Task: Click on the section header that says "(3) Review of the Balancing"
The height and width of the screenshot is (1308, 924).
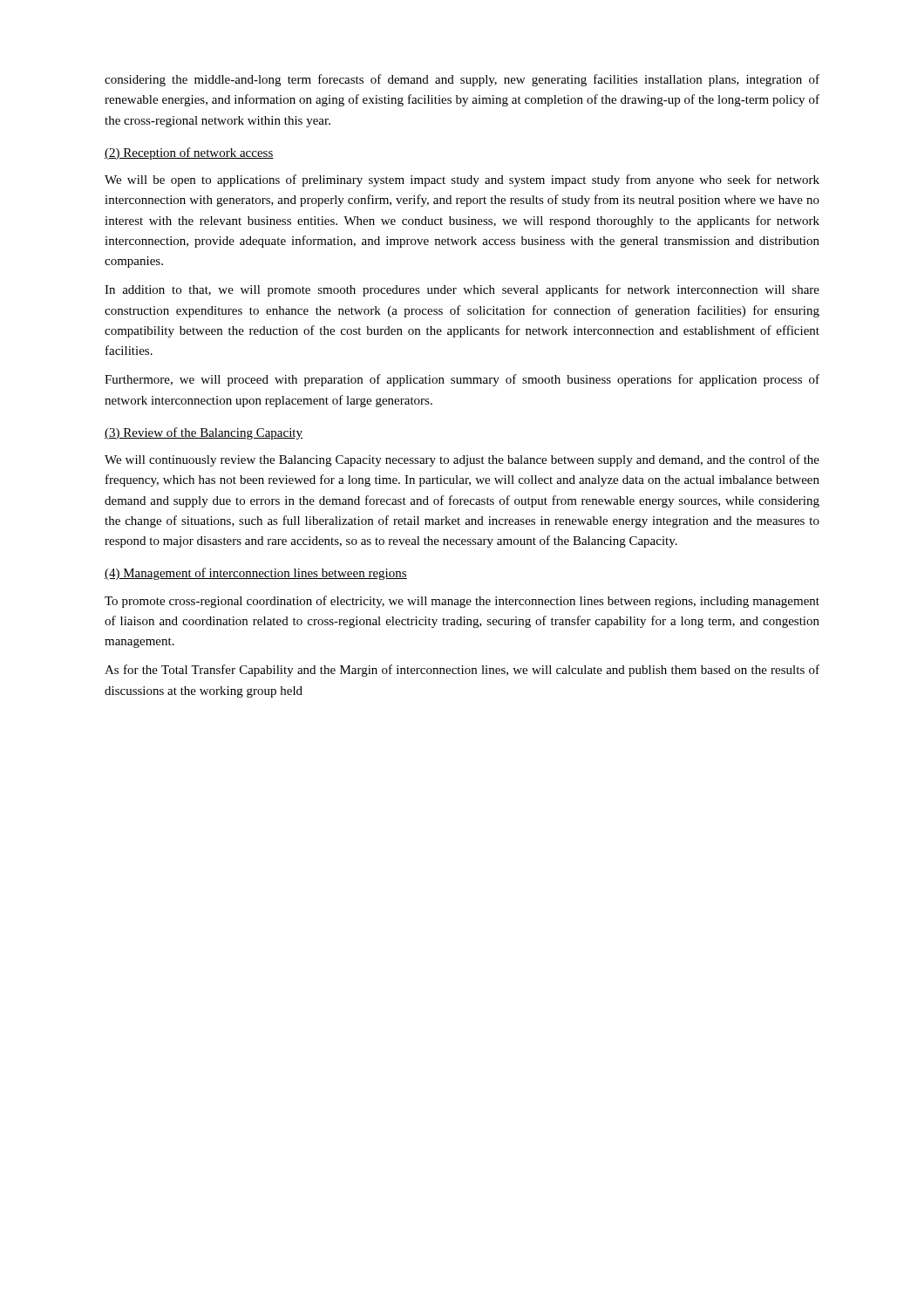Action: pyautogui.click(x=204, y=433)
